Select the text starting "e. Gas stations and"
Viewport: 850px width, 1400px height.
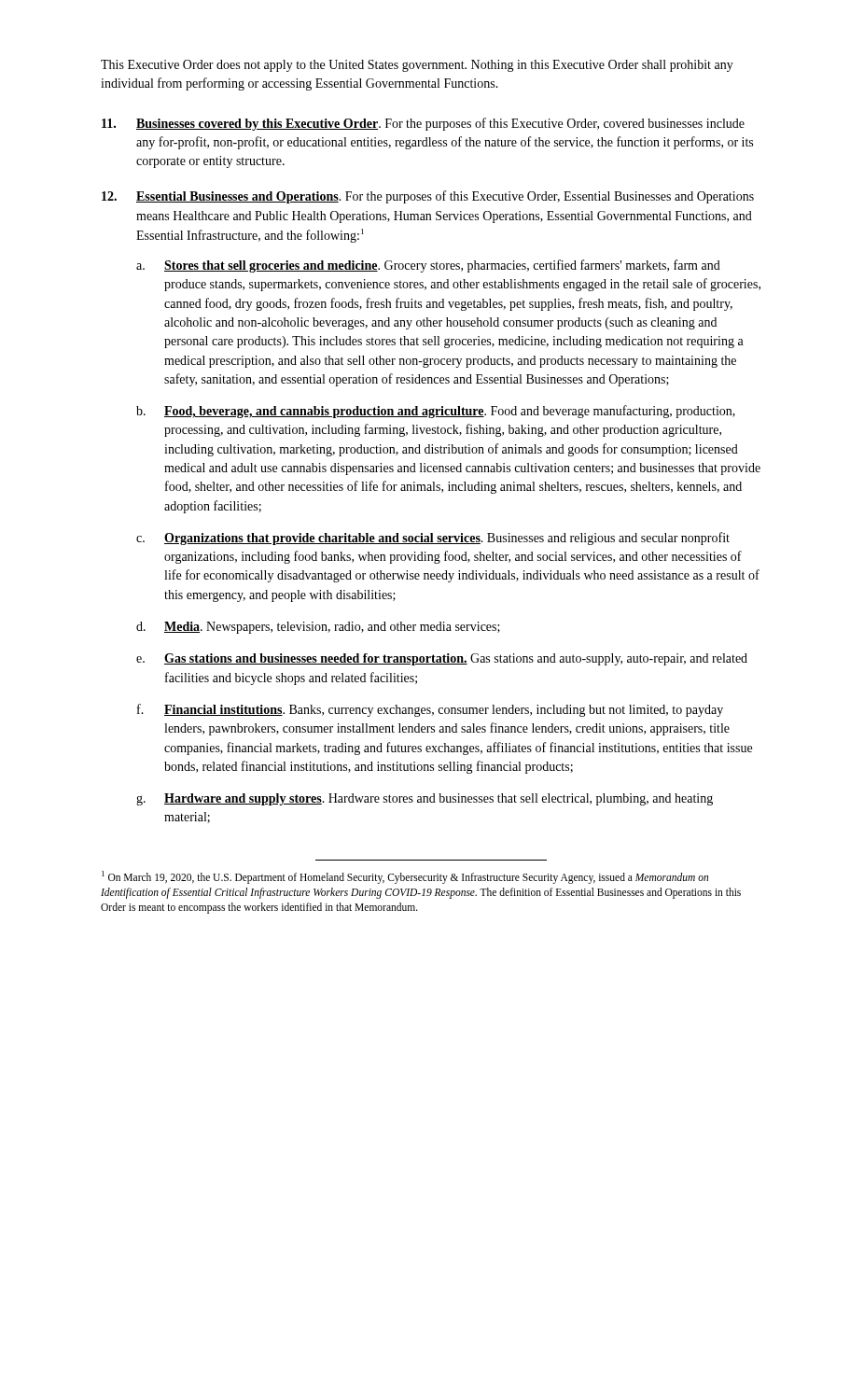449,669
